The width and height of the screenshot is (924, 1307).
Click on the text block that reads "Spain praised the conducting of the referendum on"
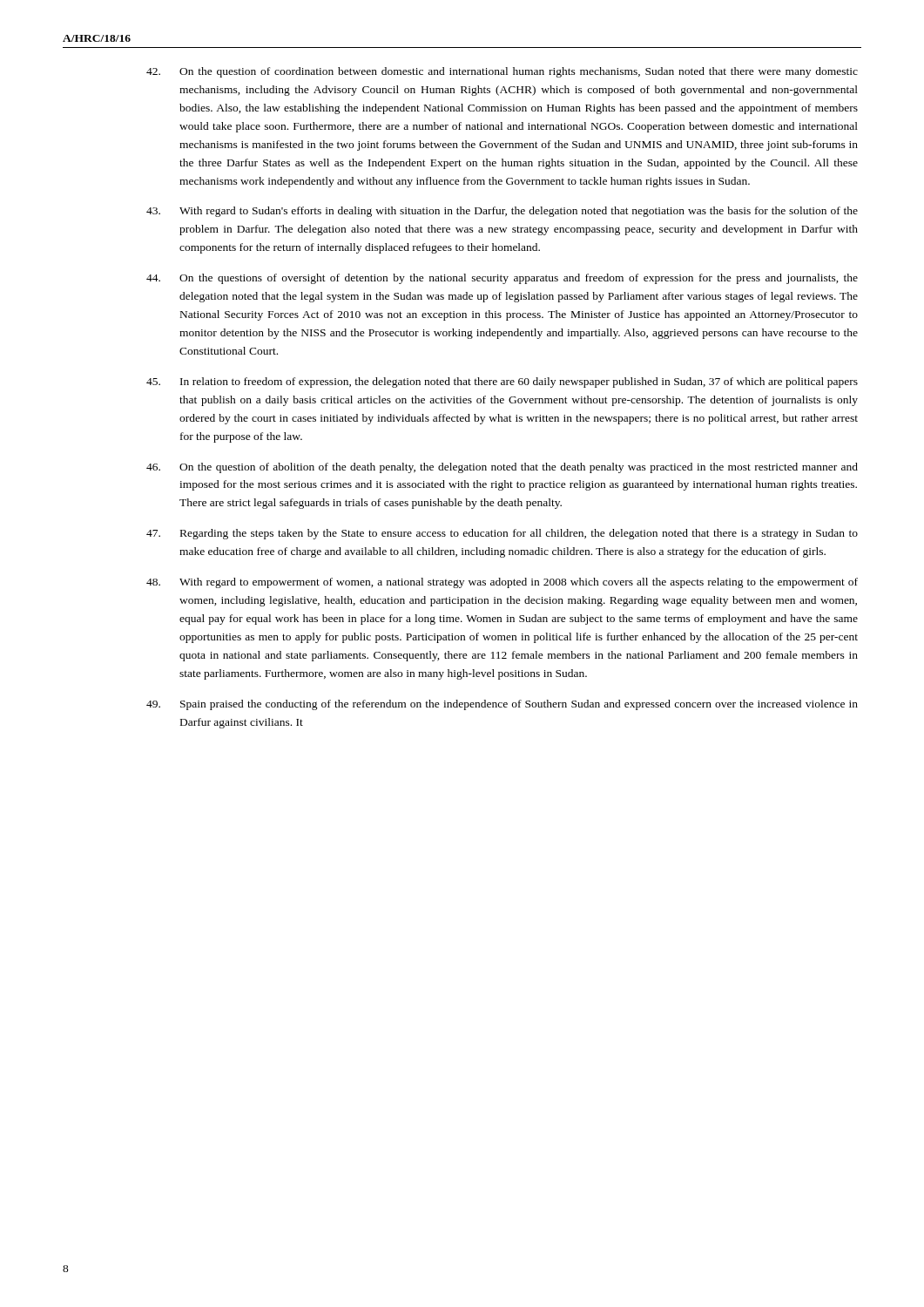(502, 713)
